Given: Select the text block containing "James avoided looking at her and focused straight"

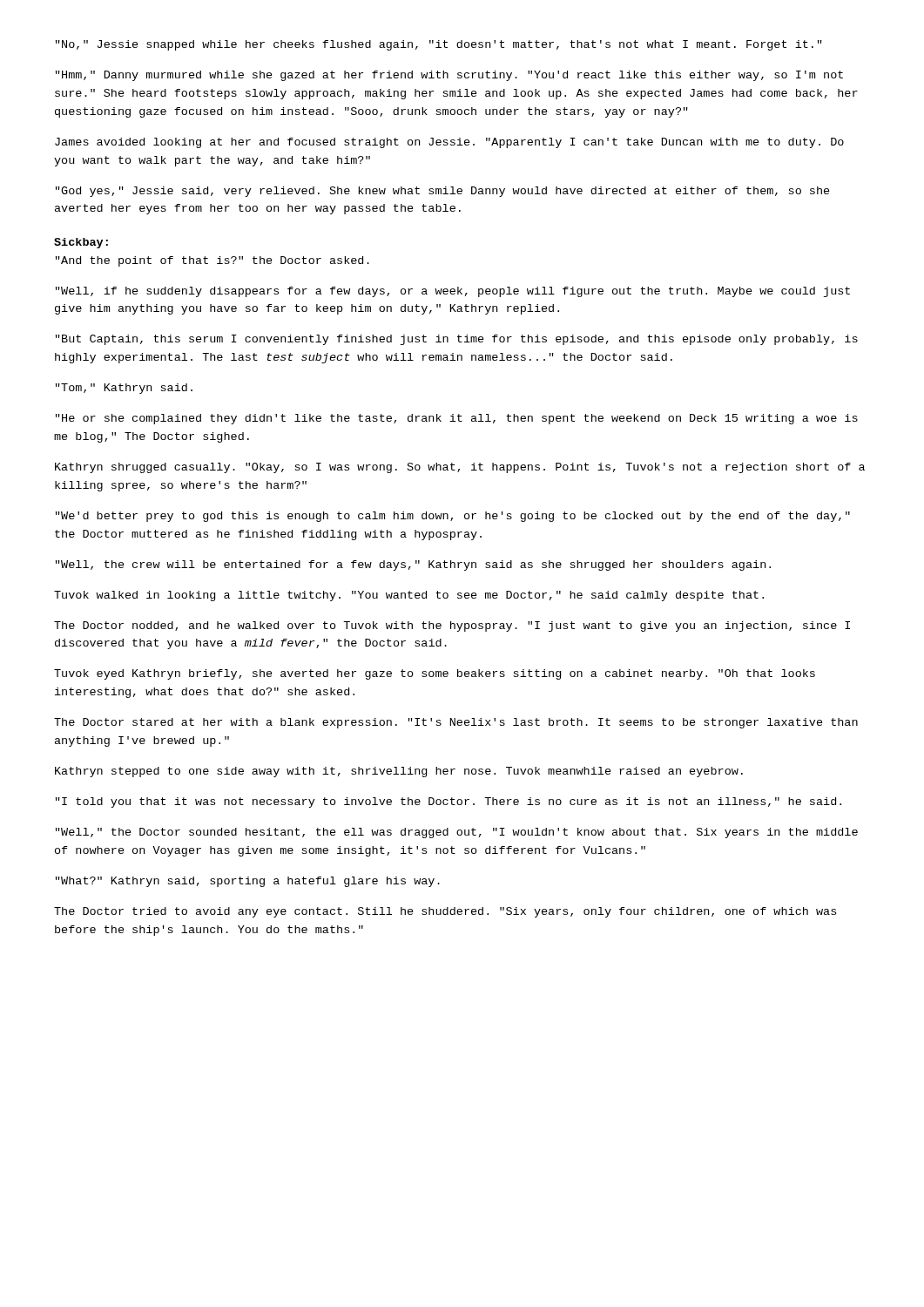Looking at the screenshot, I should (x=449, y=151).
